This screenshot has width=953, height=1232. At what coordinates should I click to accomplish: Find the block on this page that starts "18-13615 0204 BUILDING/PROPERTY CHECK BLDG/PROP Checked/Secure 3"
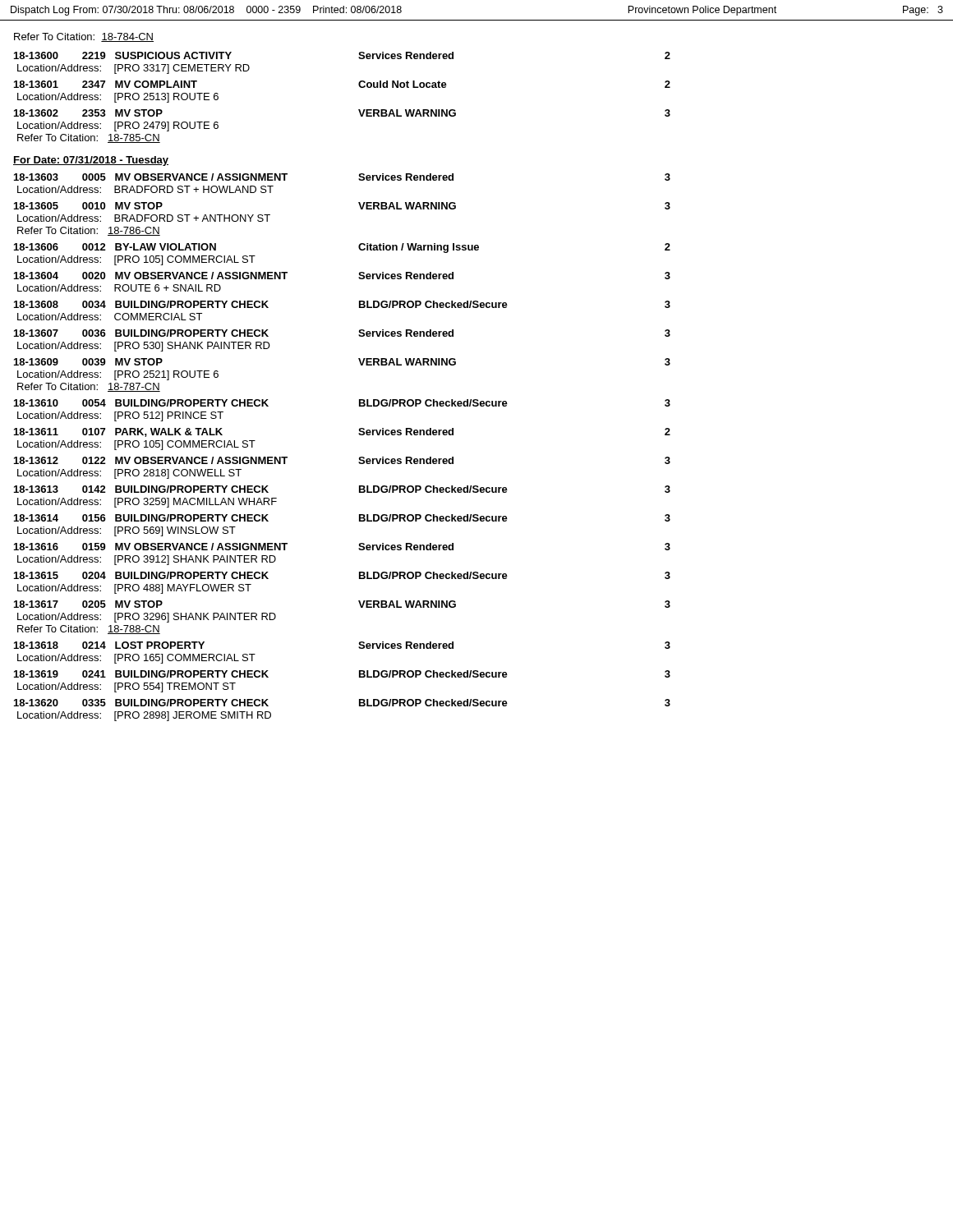476,582
